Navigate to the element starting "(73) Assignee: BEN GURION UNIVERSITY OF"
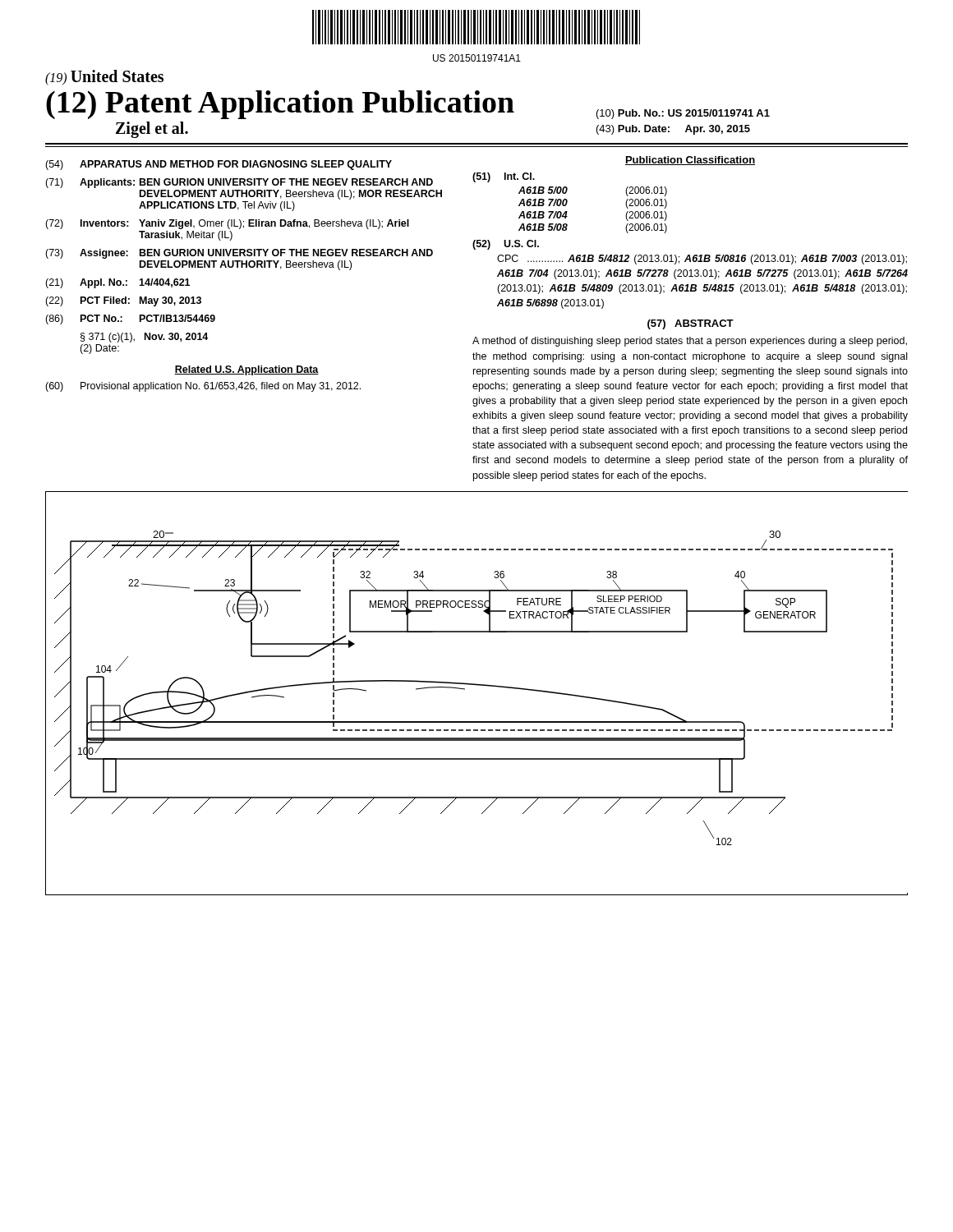Image resolution: width=953 pixels, height=1232 pixels. (246, 259)
